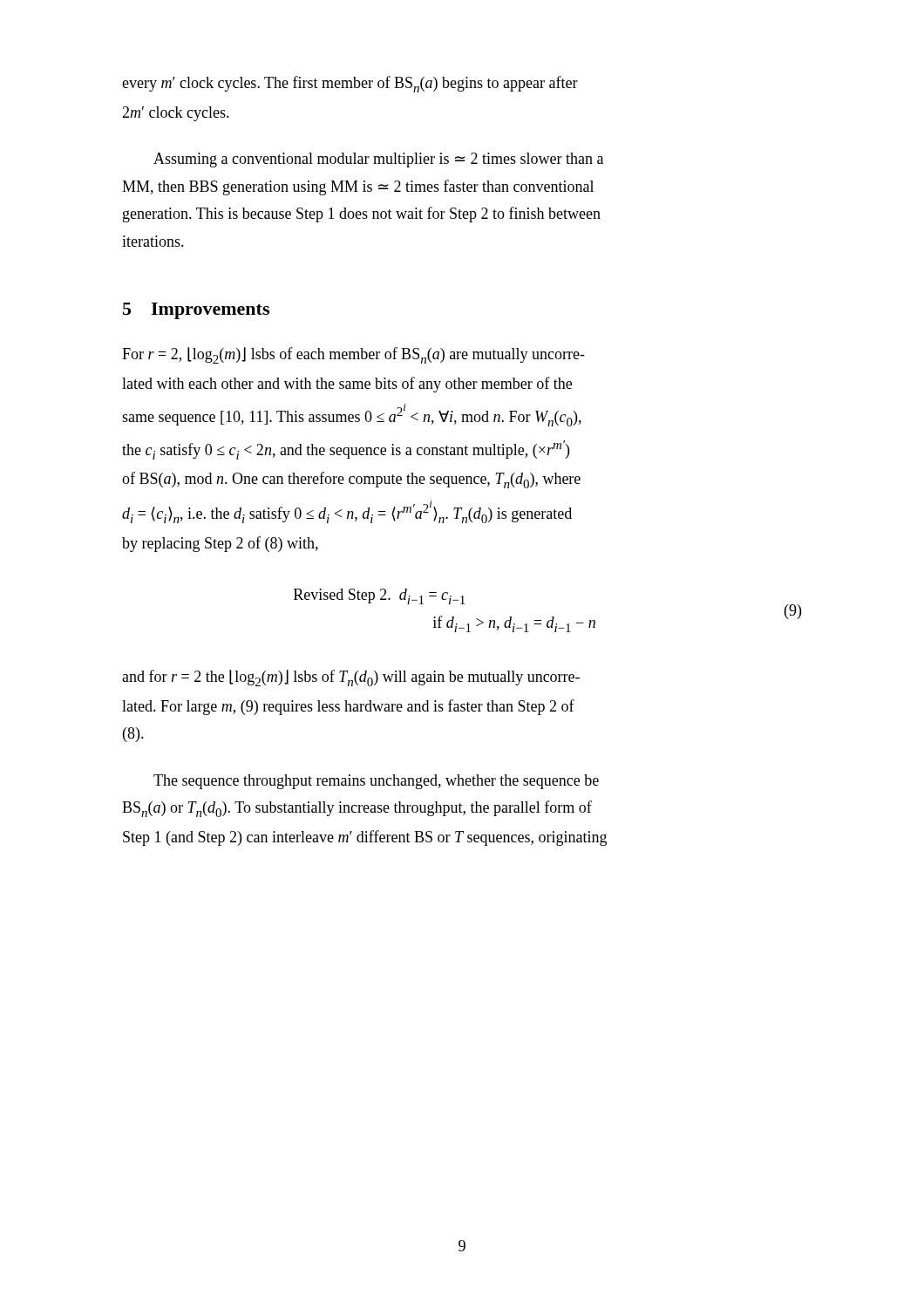Find the element starting "Revised Step 2. di−1 ="

548,611
